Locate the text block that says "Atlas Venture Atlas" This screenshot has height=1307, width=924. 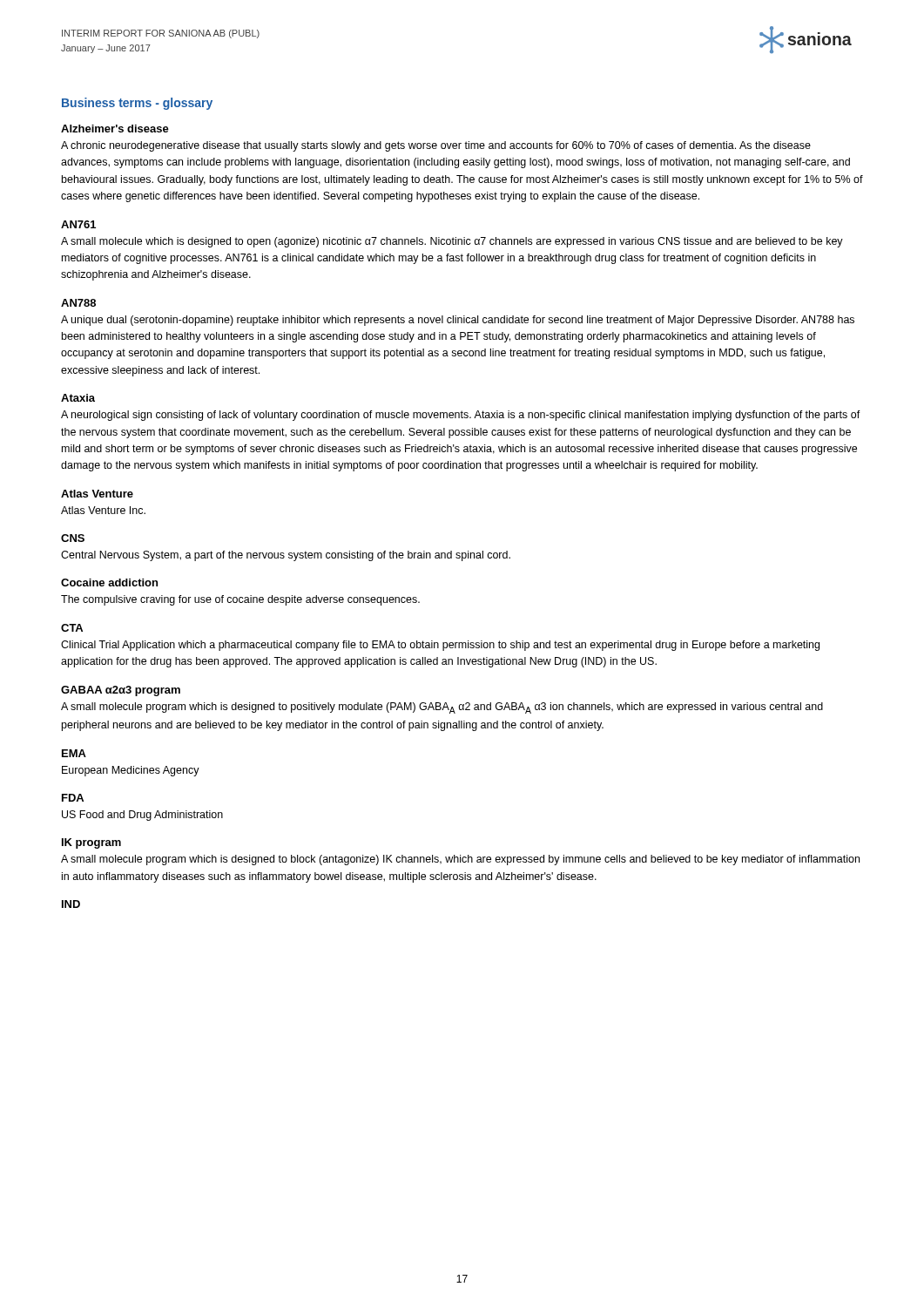(x=97, y=494)
